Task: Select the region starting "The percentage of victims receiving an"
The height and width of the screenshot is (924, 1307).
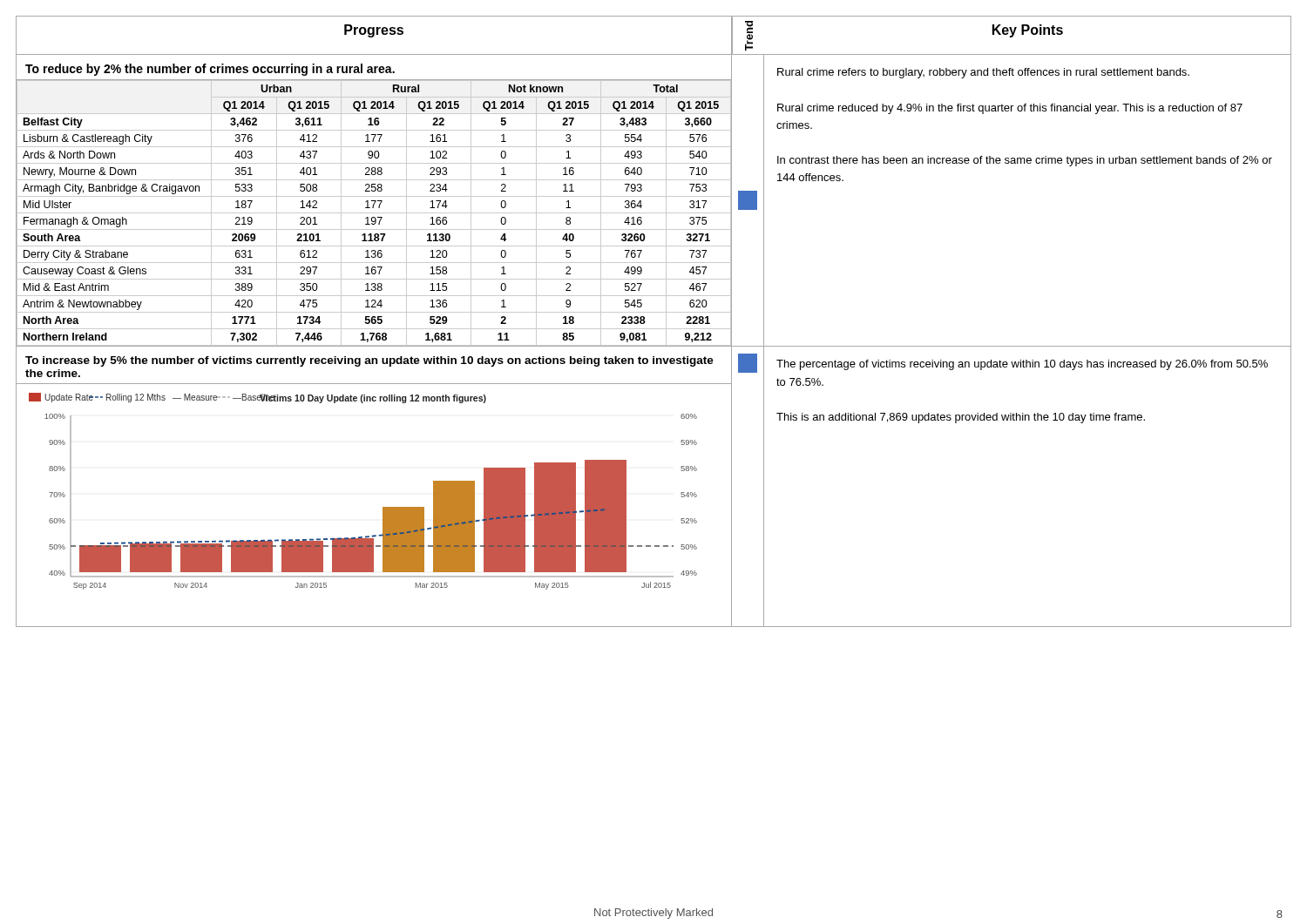Action: (1022, 365)
